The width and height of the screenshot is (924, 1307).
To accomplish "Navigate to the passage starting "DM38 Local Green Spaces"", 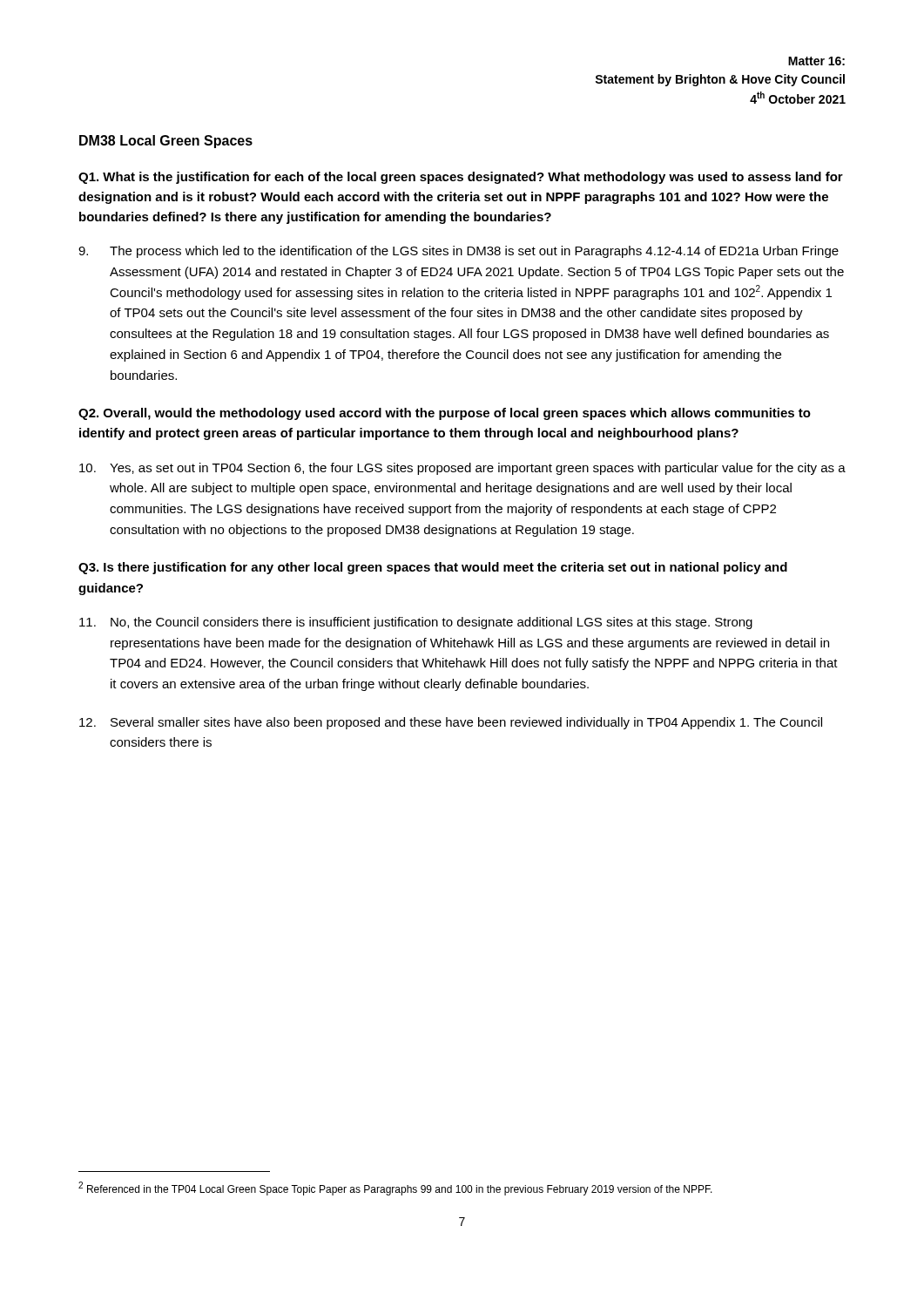I will (165, 140).
